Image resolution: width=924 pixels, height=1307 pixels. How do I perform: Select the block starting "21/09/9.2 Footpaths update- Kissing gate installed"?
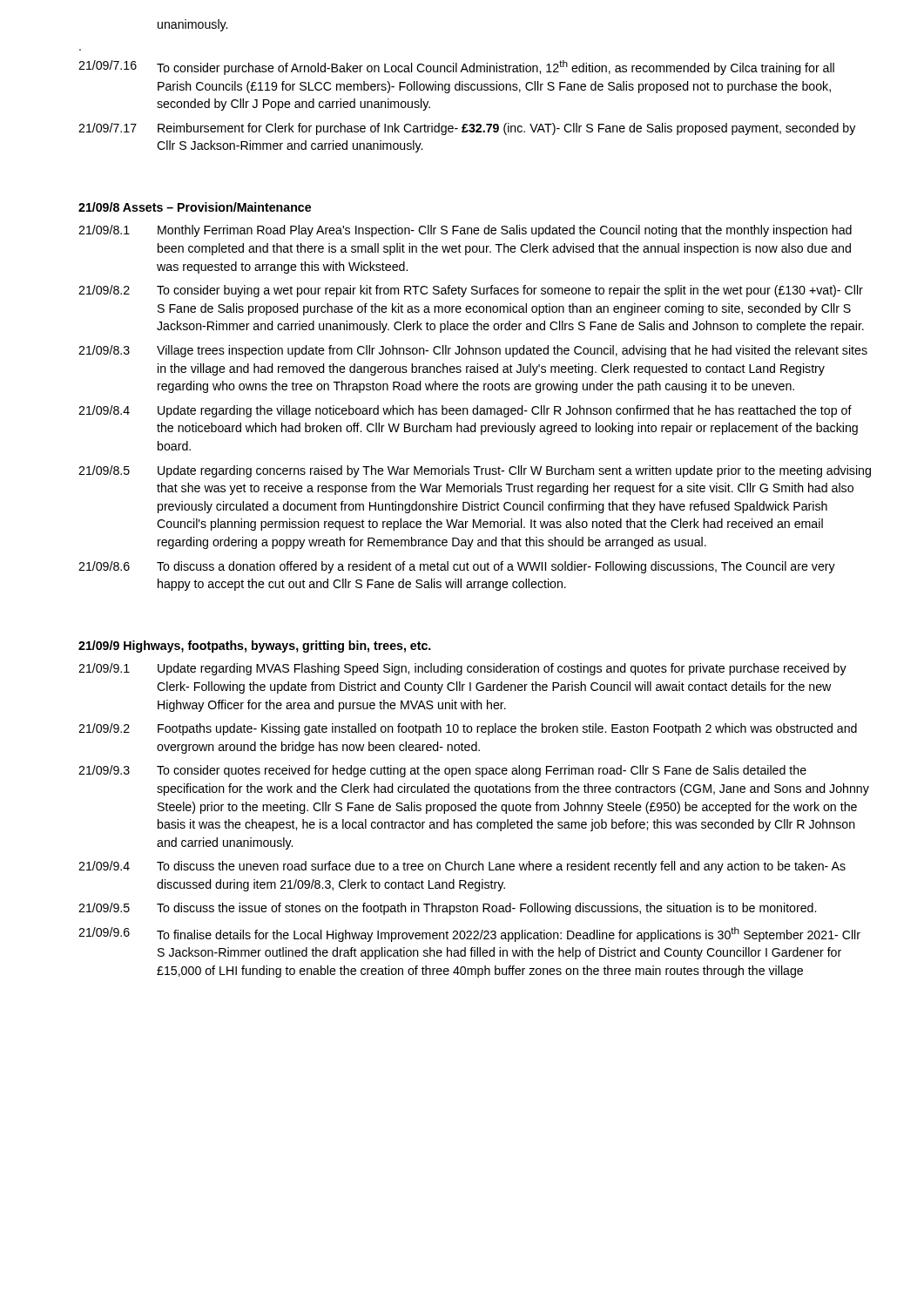[475, 738]
